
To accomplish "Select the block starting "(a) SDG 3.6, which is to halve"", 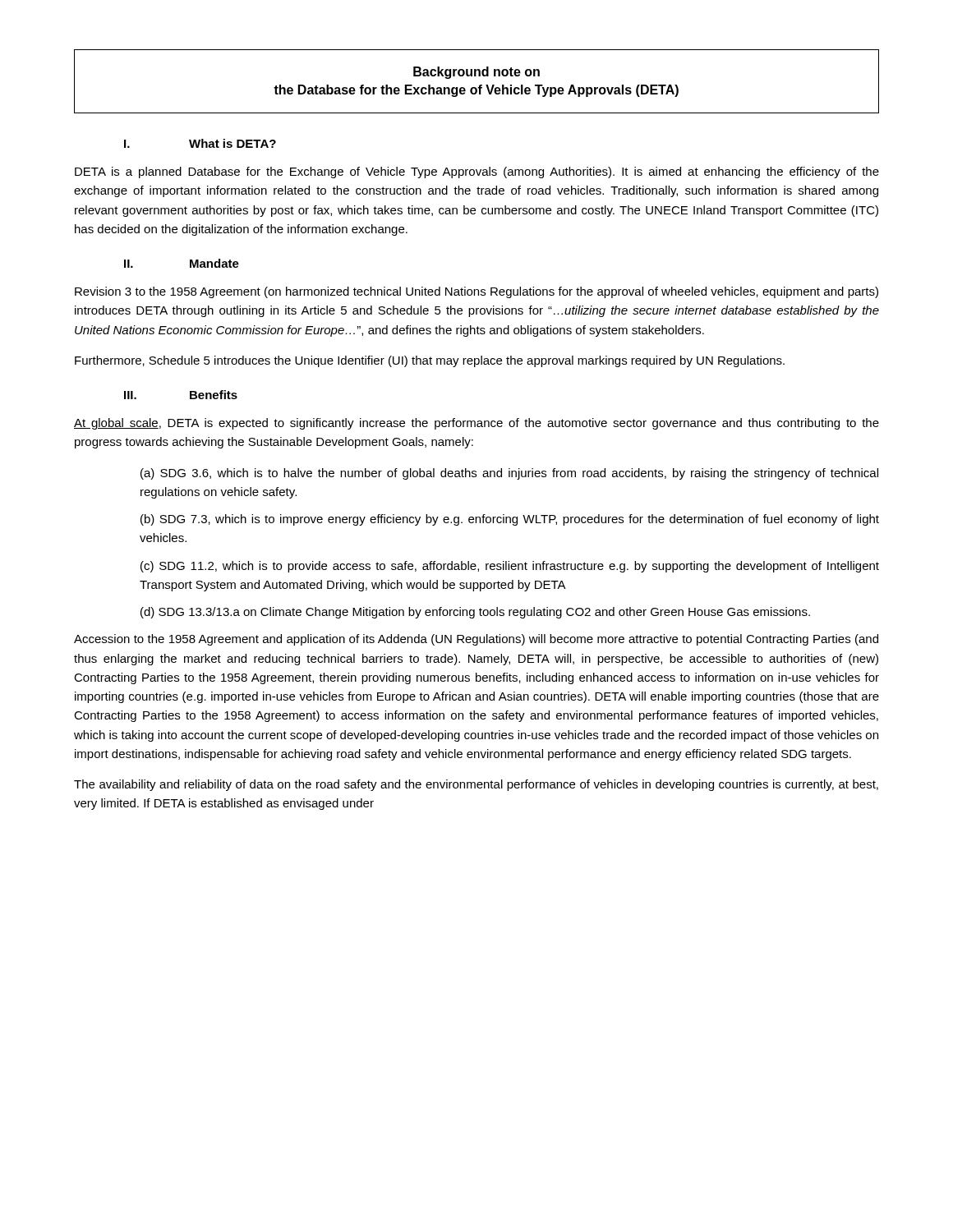I will coord(509,482).
